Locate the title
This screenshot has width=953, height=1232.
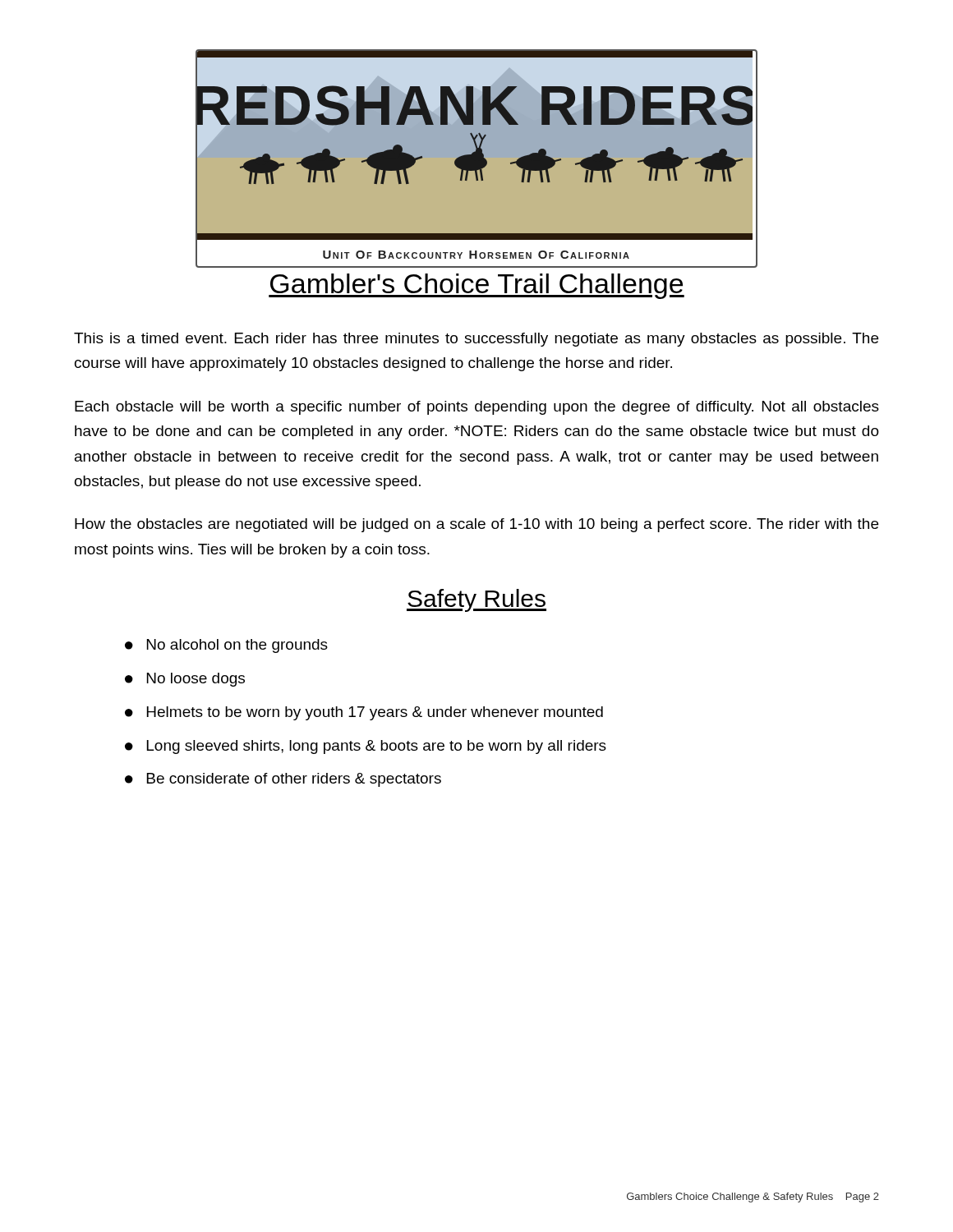[x=476, y=283]
